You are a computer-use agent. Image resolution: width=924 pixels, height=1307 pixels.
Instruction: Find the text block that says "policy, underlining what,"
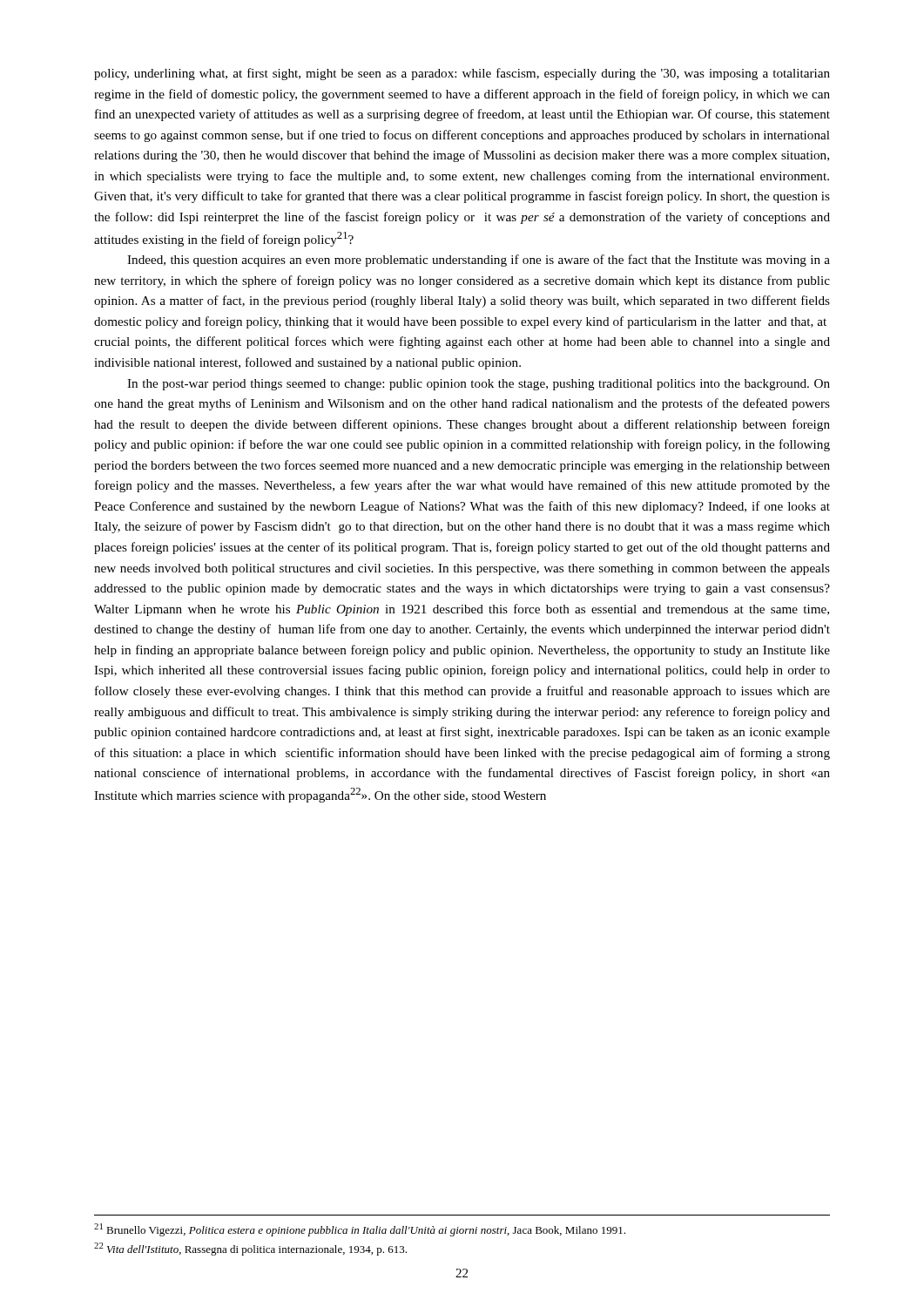point(462,156)
